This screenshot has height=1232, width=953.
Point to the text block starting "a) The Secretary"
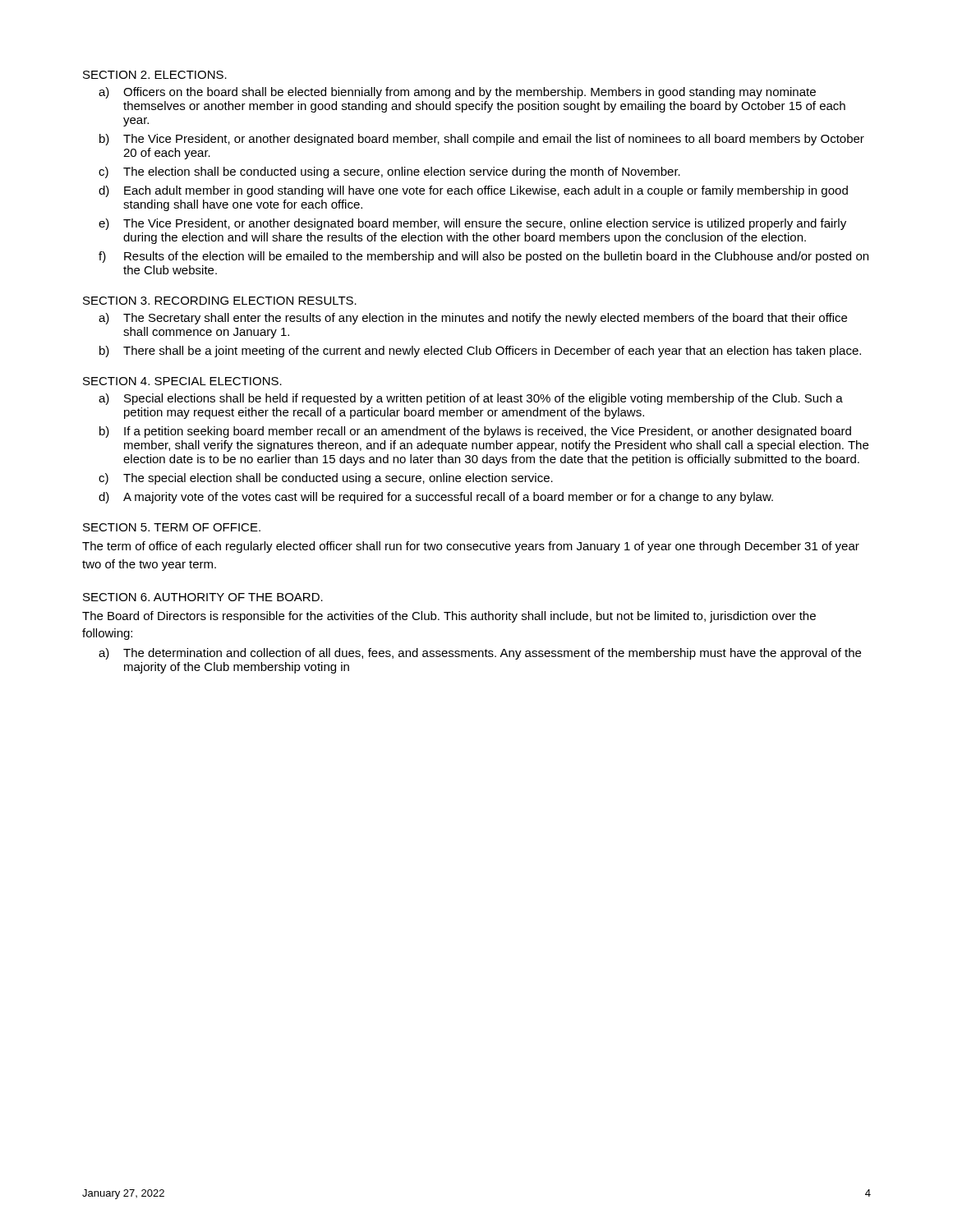coord(485,324)
